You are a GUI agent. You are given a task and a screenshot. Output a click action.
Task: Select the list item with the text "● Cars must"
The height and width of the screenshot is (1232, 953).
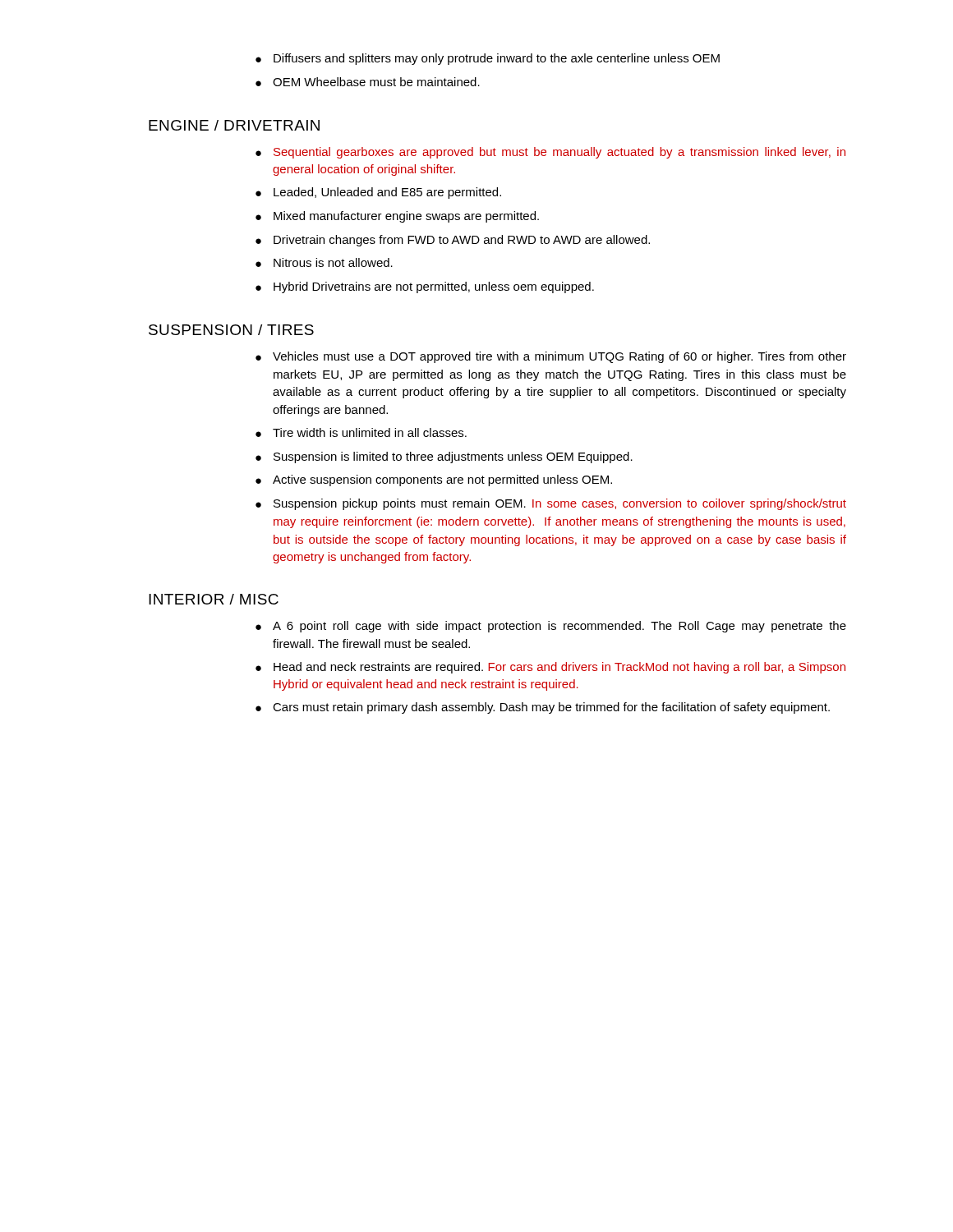[x=550, y=707]
